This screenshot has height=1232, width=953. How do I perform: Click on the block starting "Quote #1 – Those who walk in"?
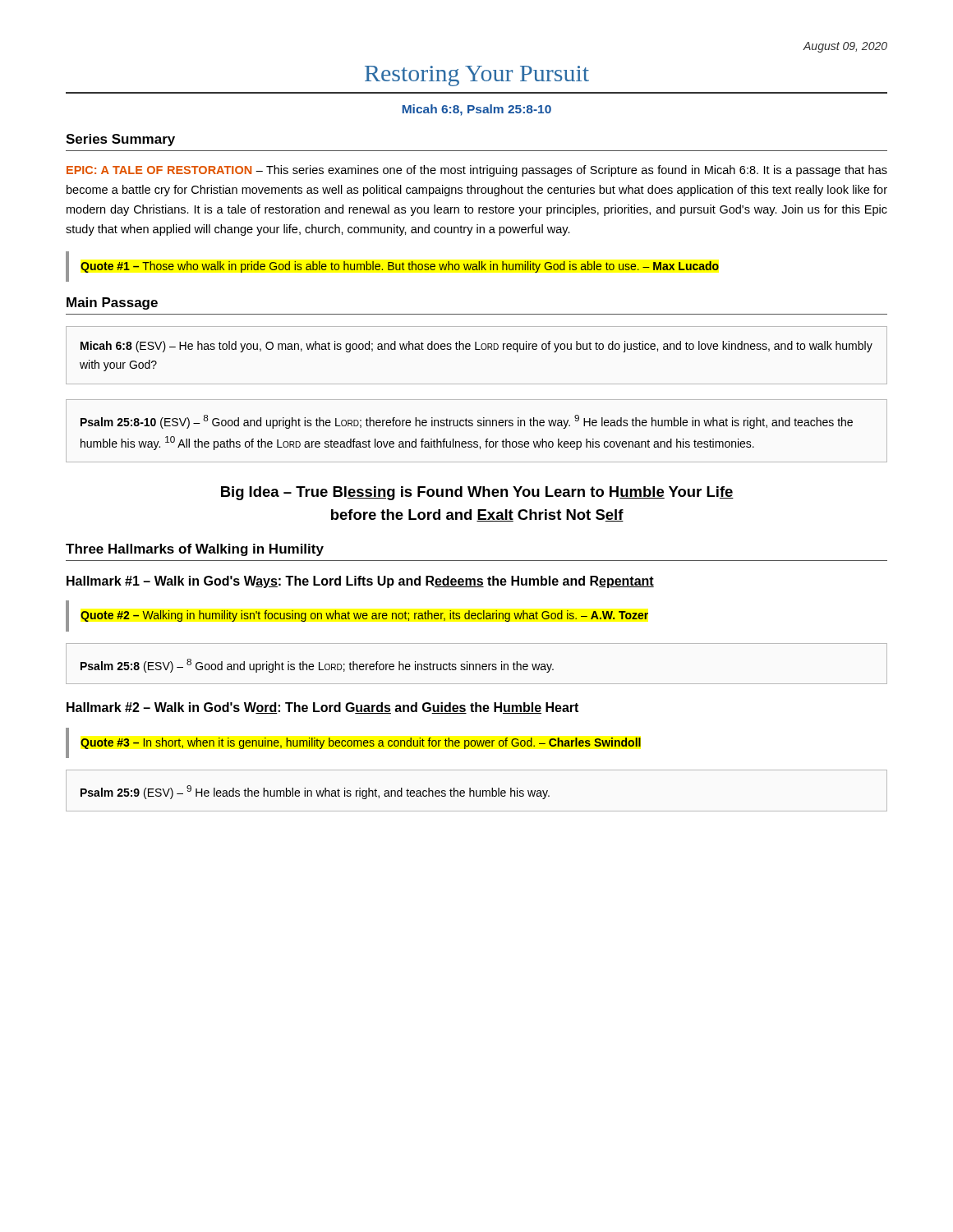pos(400,266)
